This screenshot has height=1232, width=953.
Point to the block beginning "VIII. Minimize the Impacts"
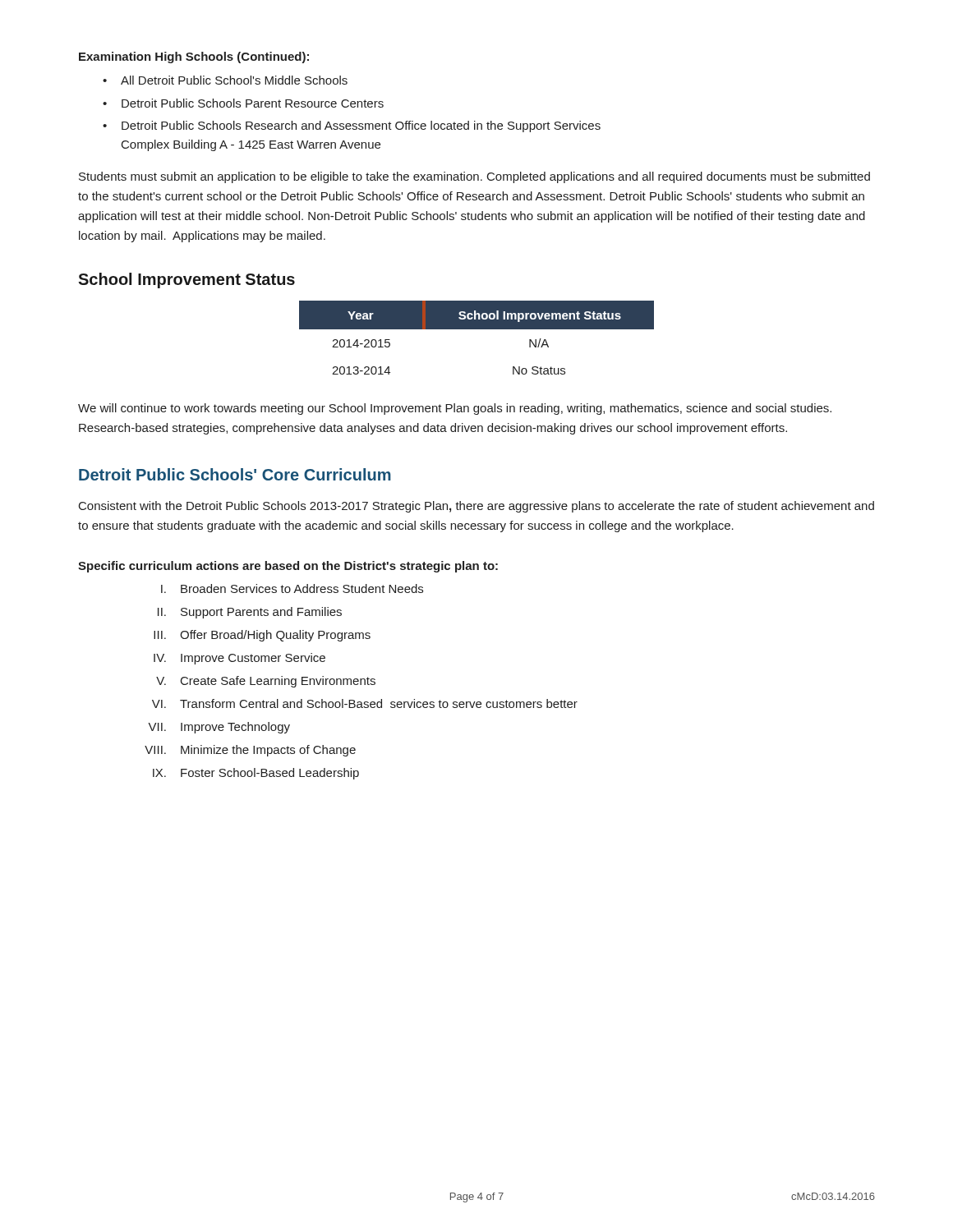(242, 750)
